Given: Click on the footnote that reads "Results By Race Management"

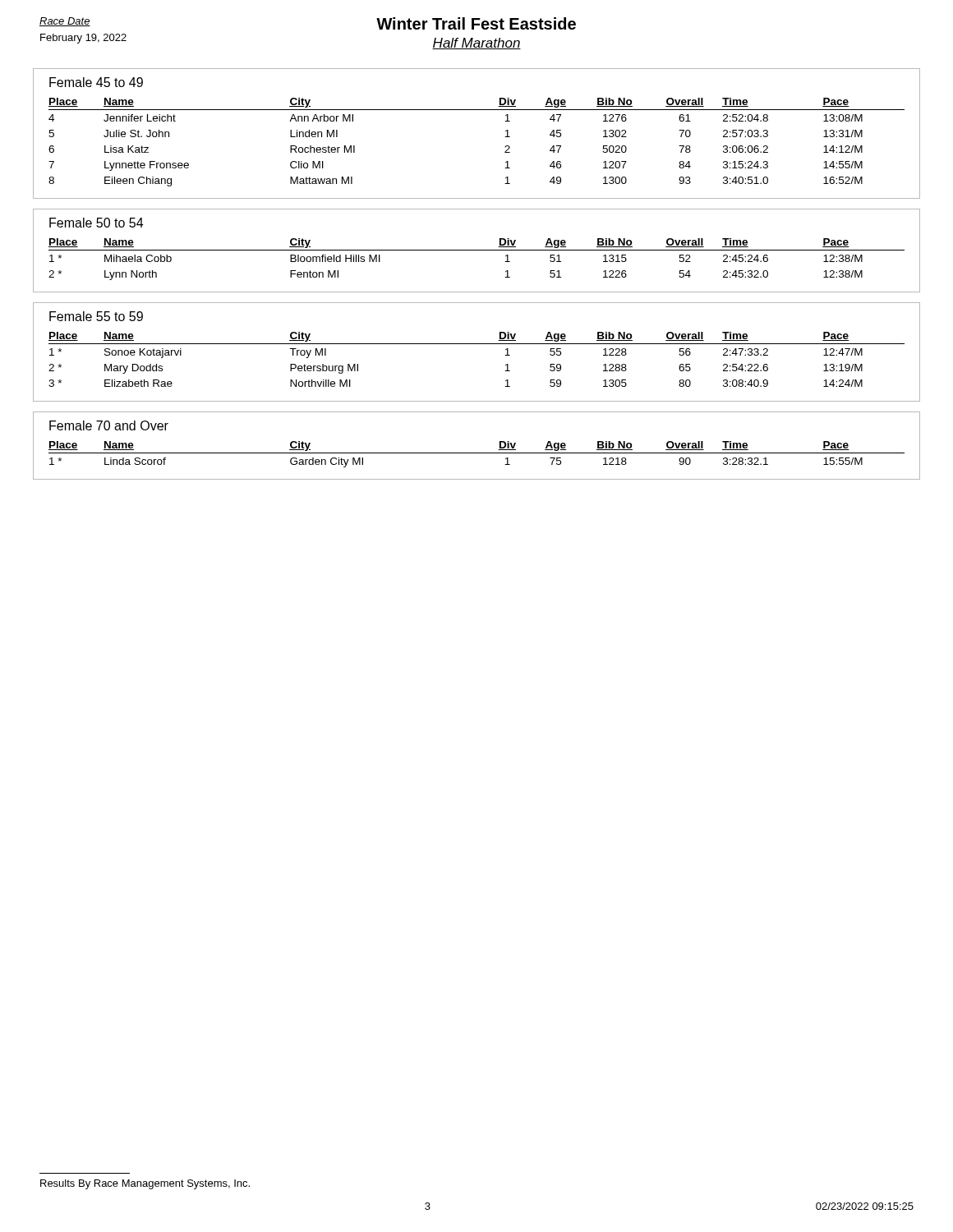Looking at the screenshot, I should [145, 1181].
